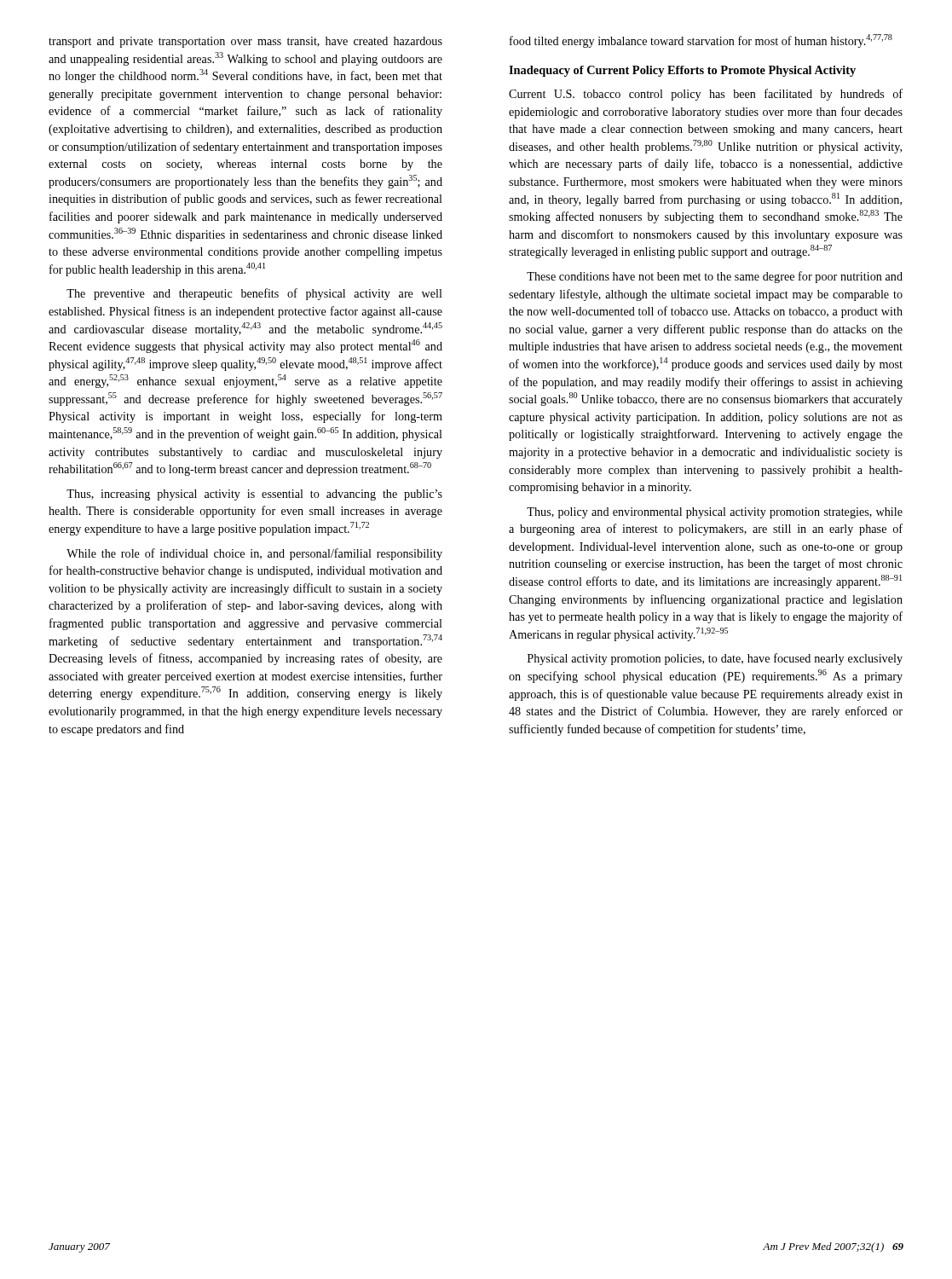Image resolution: width=952 pixels, height=1279 pixels.
Task: Click on the block starting "Thus, increasing physical activity is essential to"
Action: (245, 511)
